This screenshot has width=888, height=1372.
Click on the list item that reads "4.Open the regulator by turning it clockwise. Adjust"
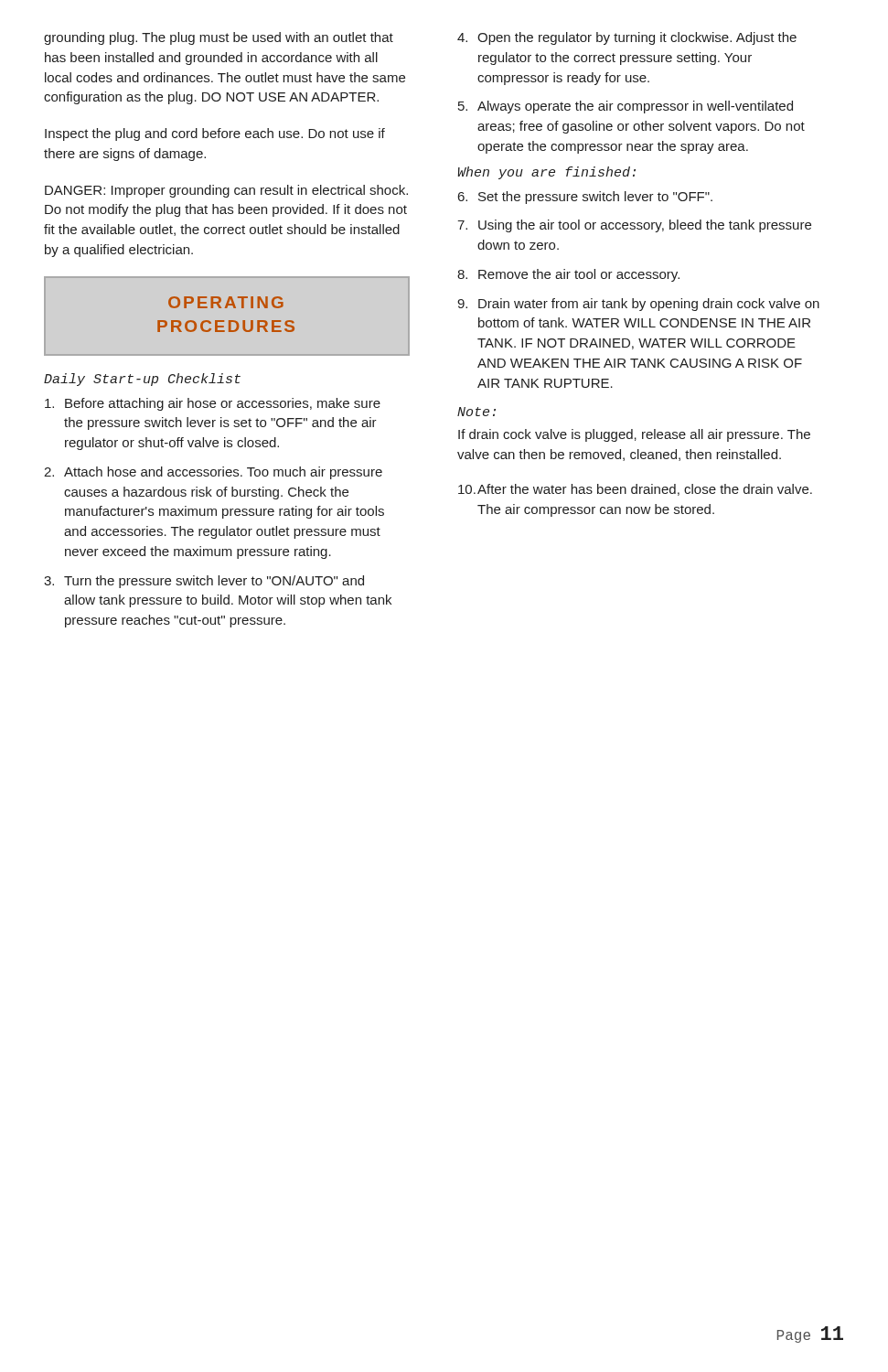coord(639,57)
